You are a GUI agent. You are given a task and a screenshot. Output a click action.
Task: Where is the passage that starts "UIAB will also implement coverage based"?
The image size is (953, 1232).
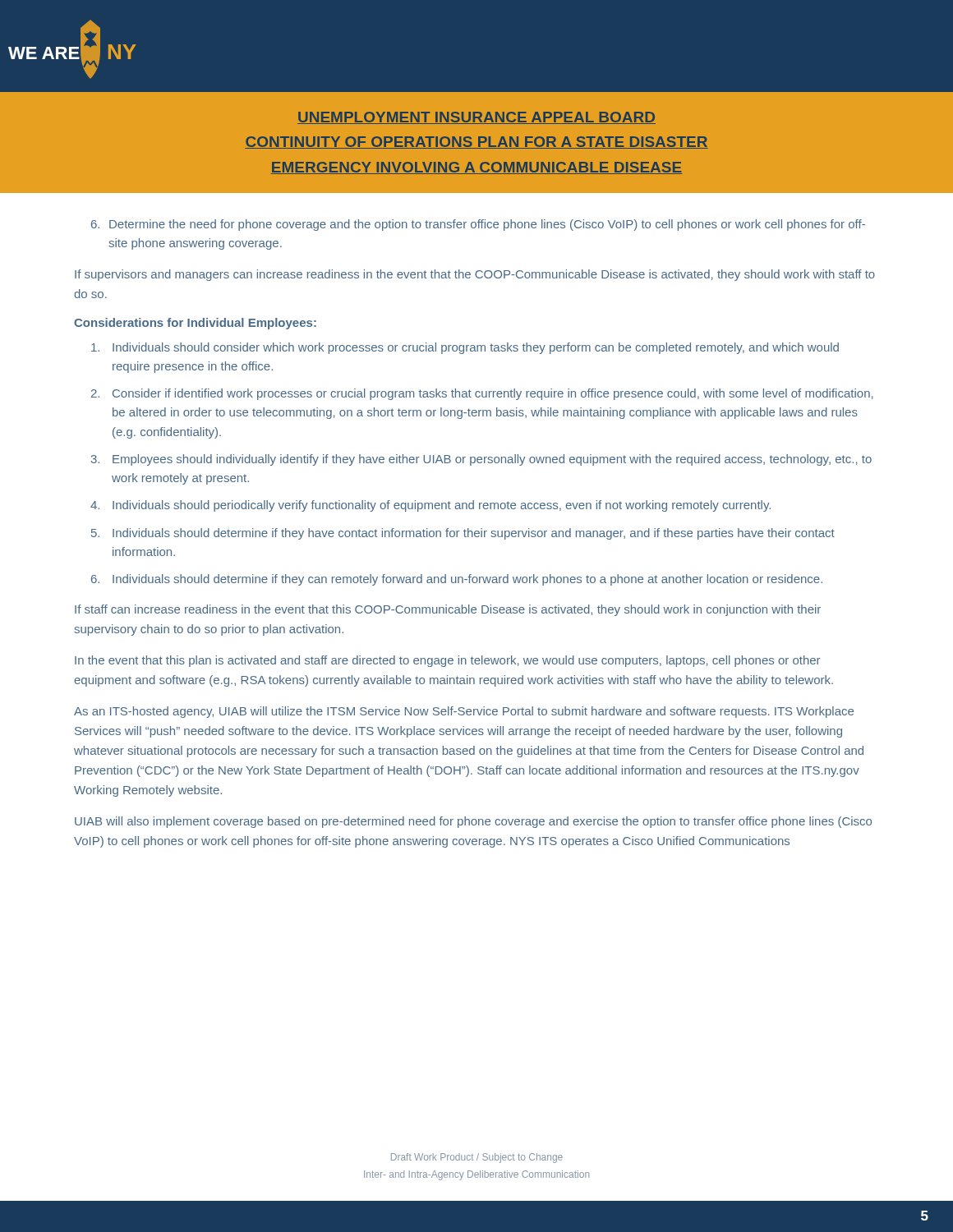tap(473, 831)
